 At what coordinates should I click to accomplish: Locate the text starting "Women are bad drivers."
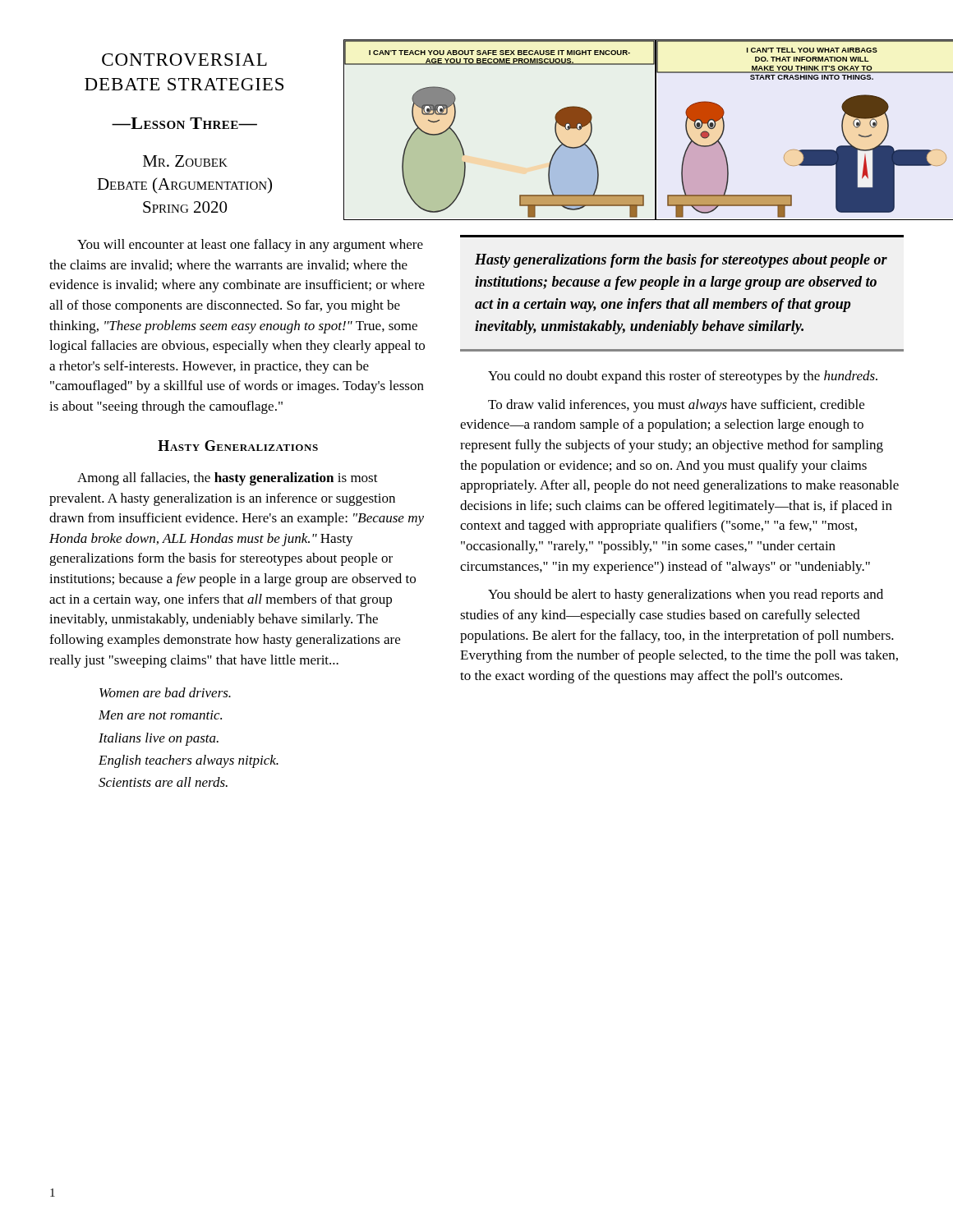tap(165, 692)
